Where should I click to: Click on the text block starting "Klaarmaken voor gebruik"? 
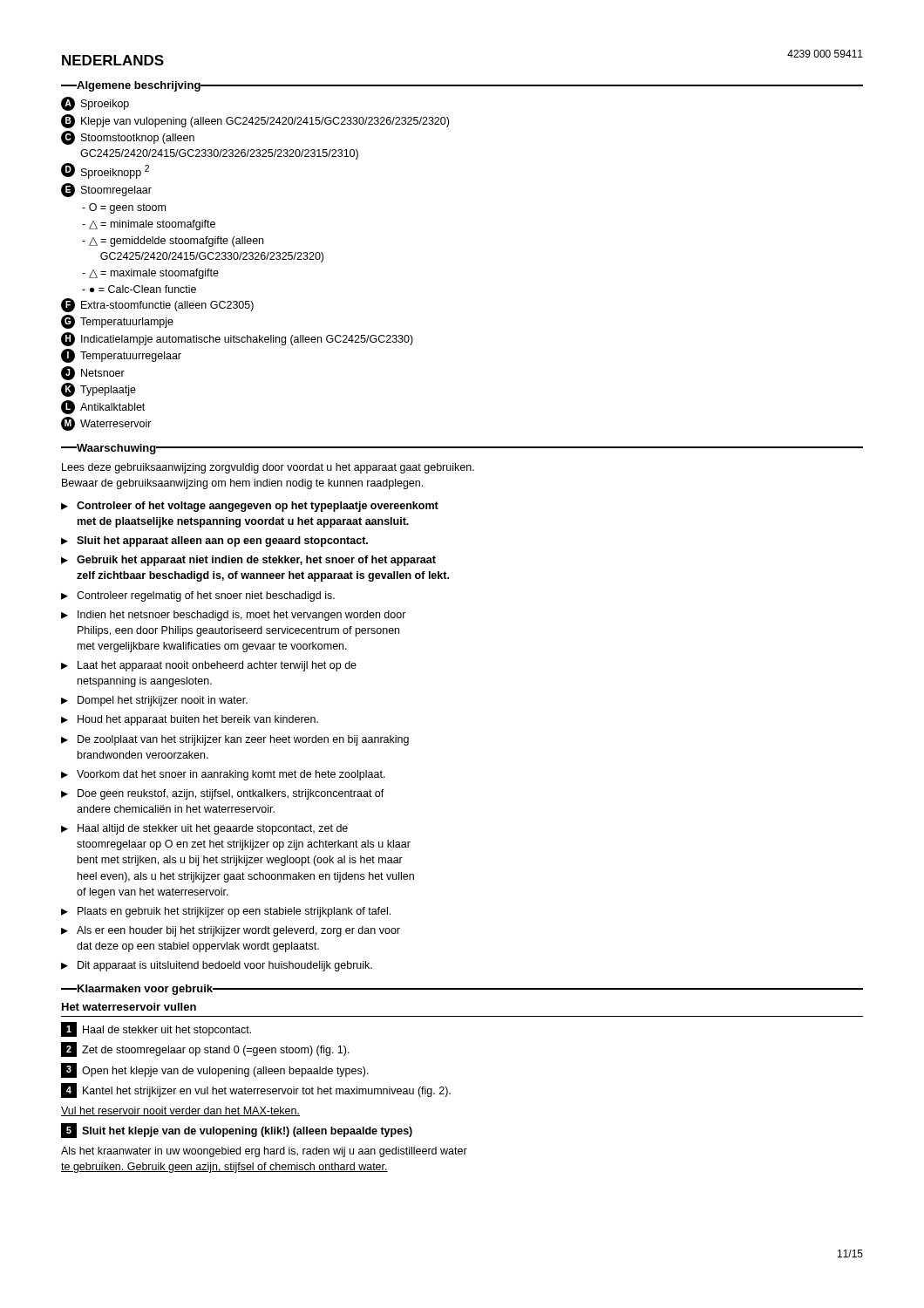462,989
